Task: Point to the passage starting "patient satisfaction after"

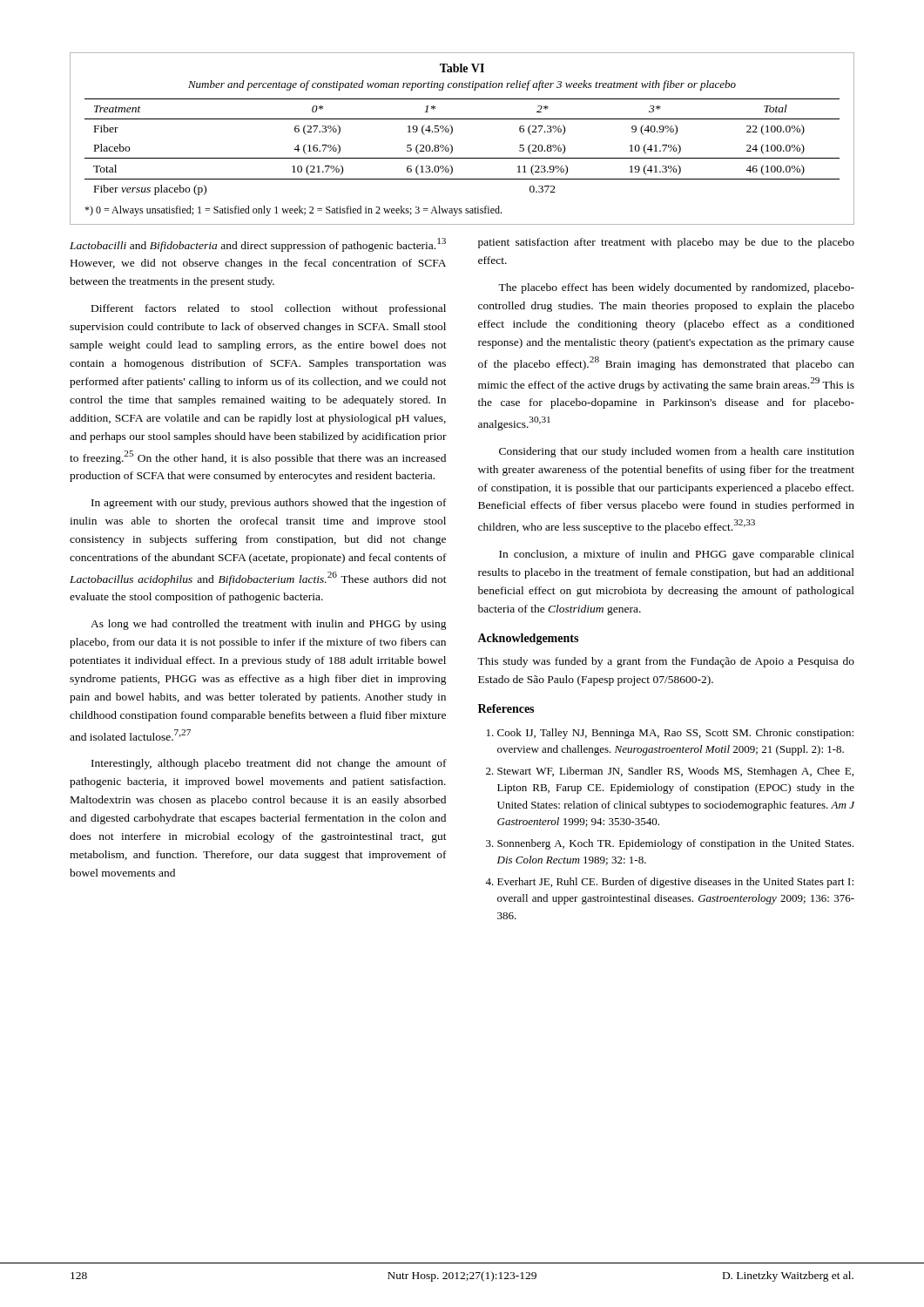Action: tap(666, 243)
